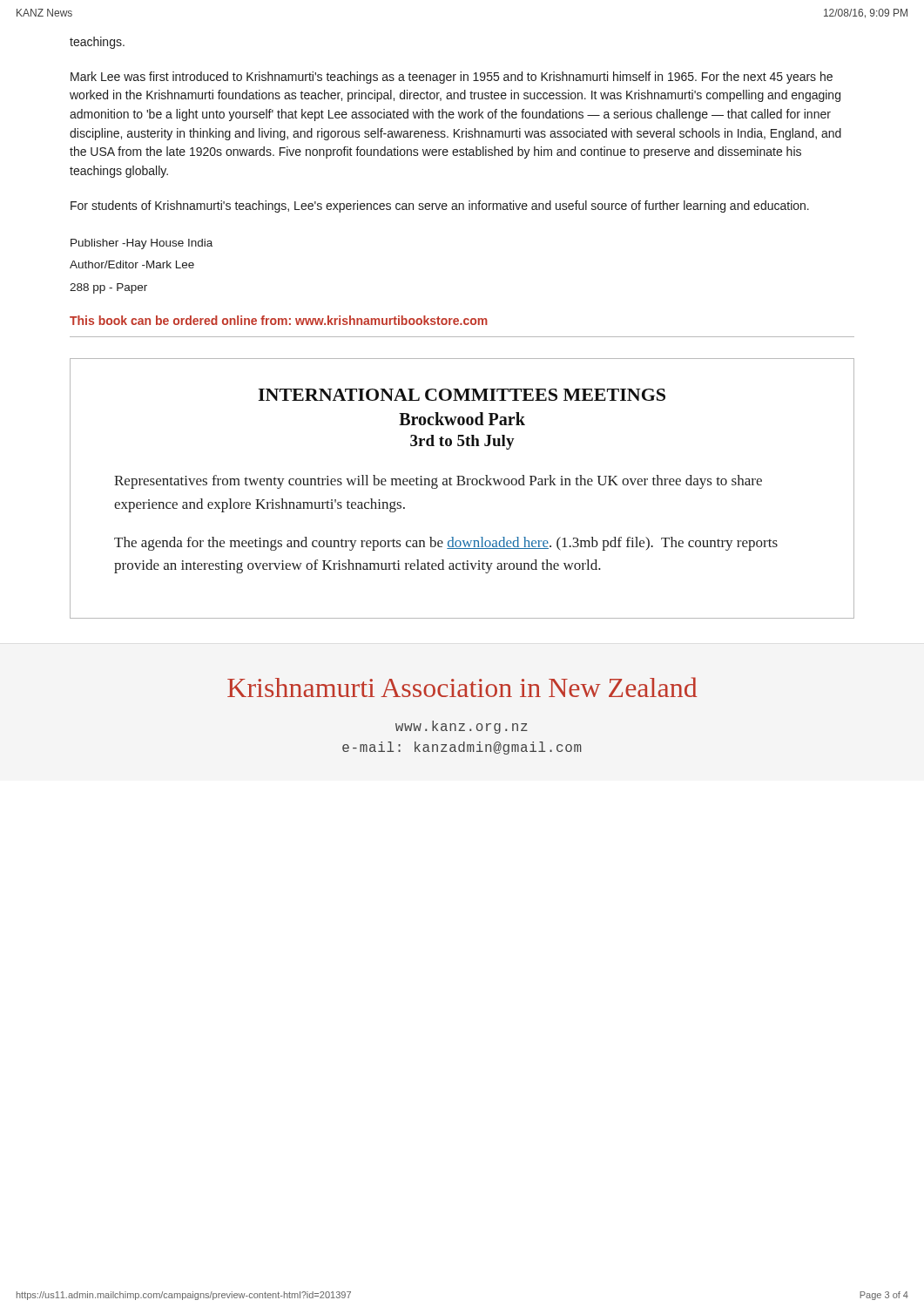Point to the title beginning "Krishnamurti Association in New"

pyautogui.click(x=462, y=687)
